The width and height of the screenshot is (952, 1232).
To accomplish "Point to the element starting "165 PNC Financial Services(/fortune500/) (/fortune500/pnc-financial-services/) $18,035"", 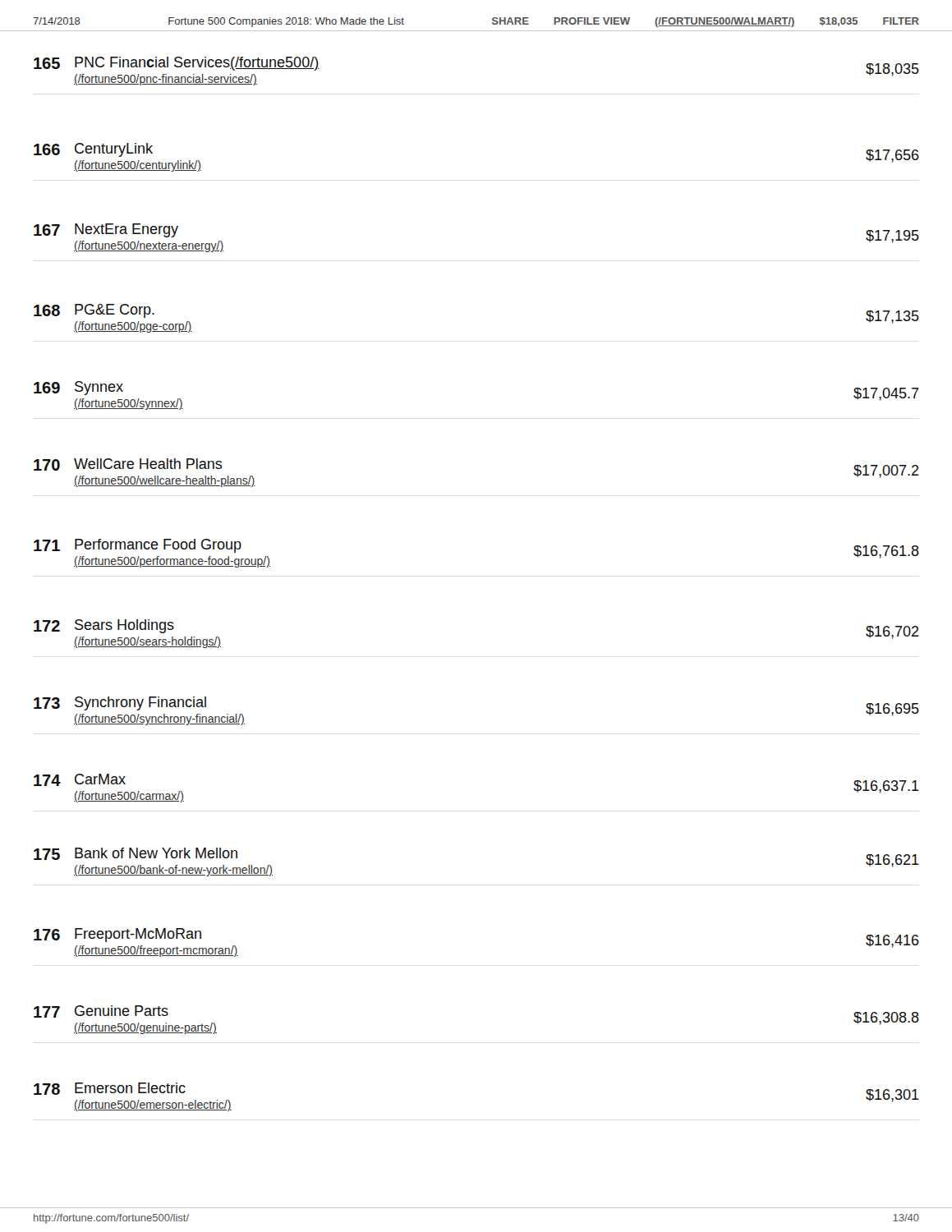I will (194, 74).
